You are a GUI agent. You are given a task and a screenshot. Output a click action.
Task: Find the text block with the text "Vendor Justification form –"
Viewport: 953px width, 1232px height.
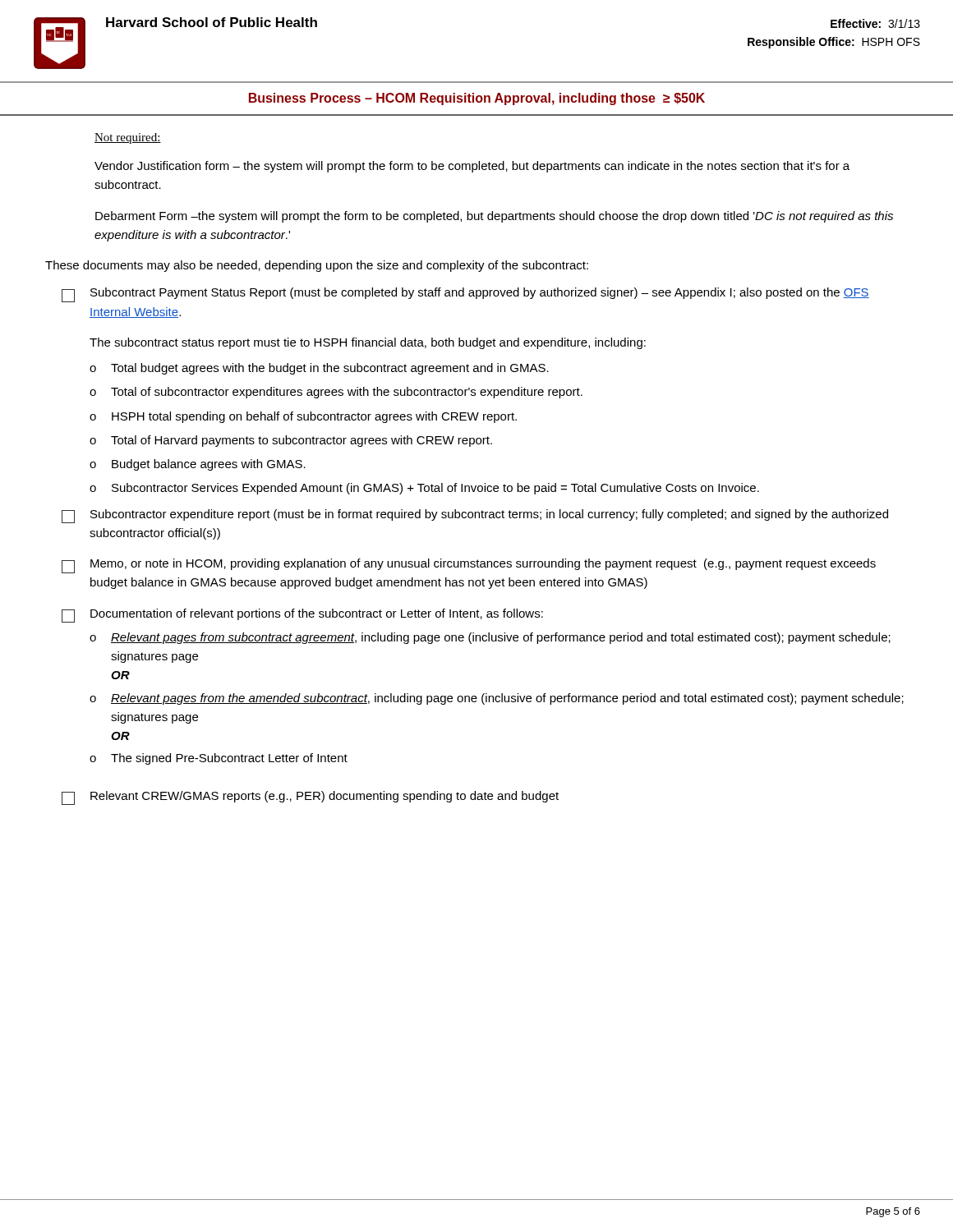tap(472, 175)
